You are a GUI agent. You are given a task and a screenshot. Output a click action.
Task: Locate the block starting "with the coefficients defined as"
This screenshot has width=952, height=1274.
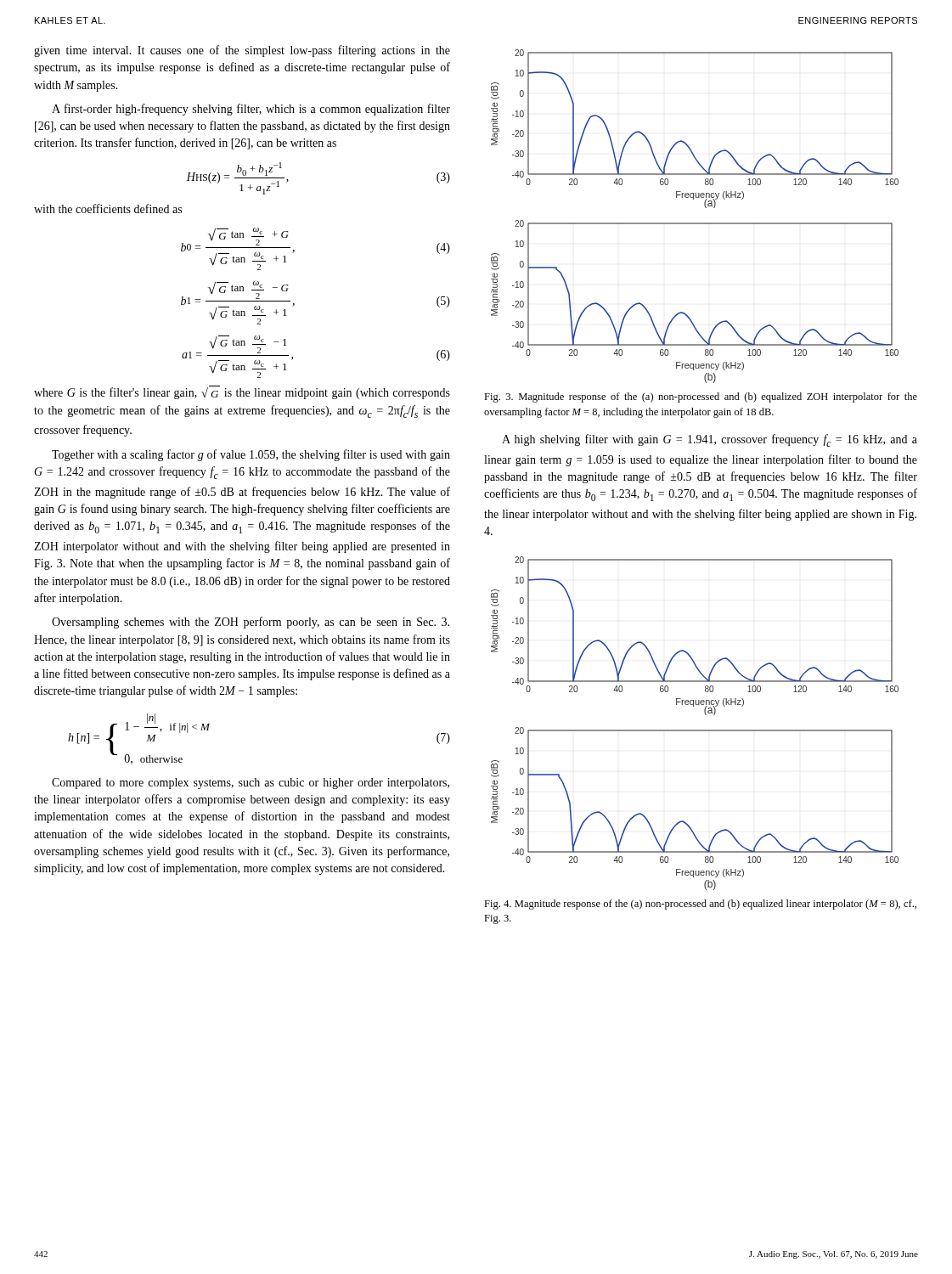pyautogui.click(x=108, y=209)
